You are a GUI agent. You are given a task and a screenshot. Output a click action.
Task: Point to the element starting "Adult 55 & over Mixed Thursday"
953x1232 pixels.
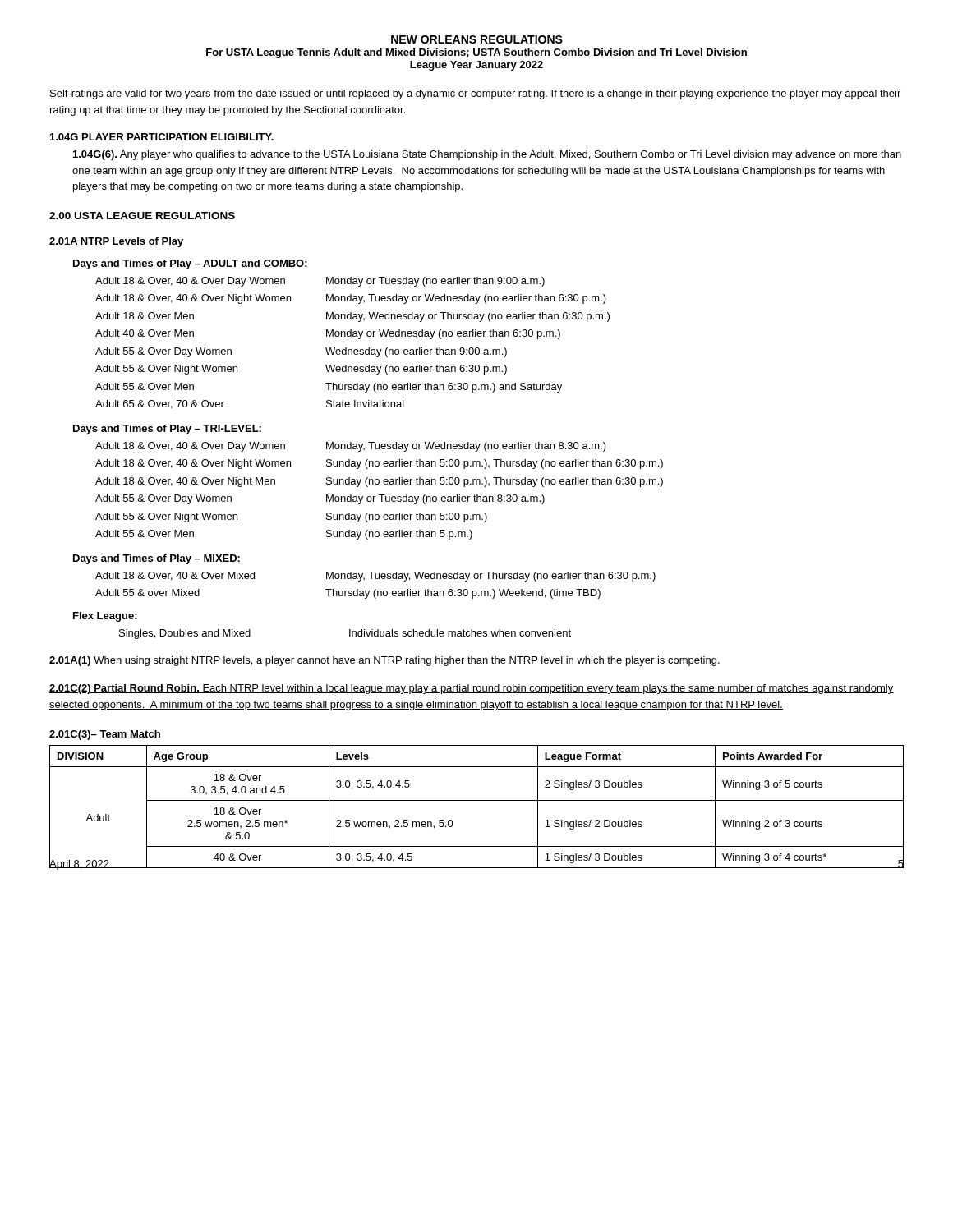(x=500, y=593)
